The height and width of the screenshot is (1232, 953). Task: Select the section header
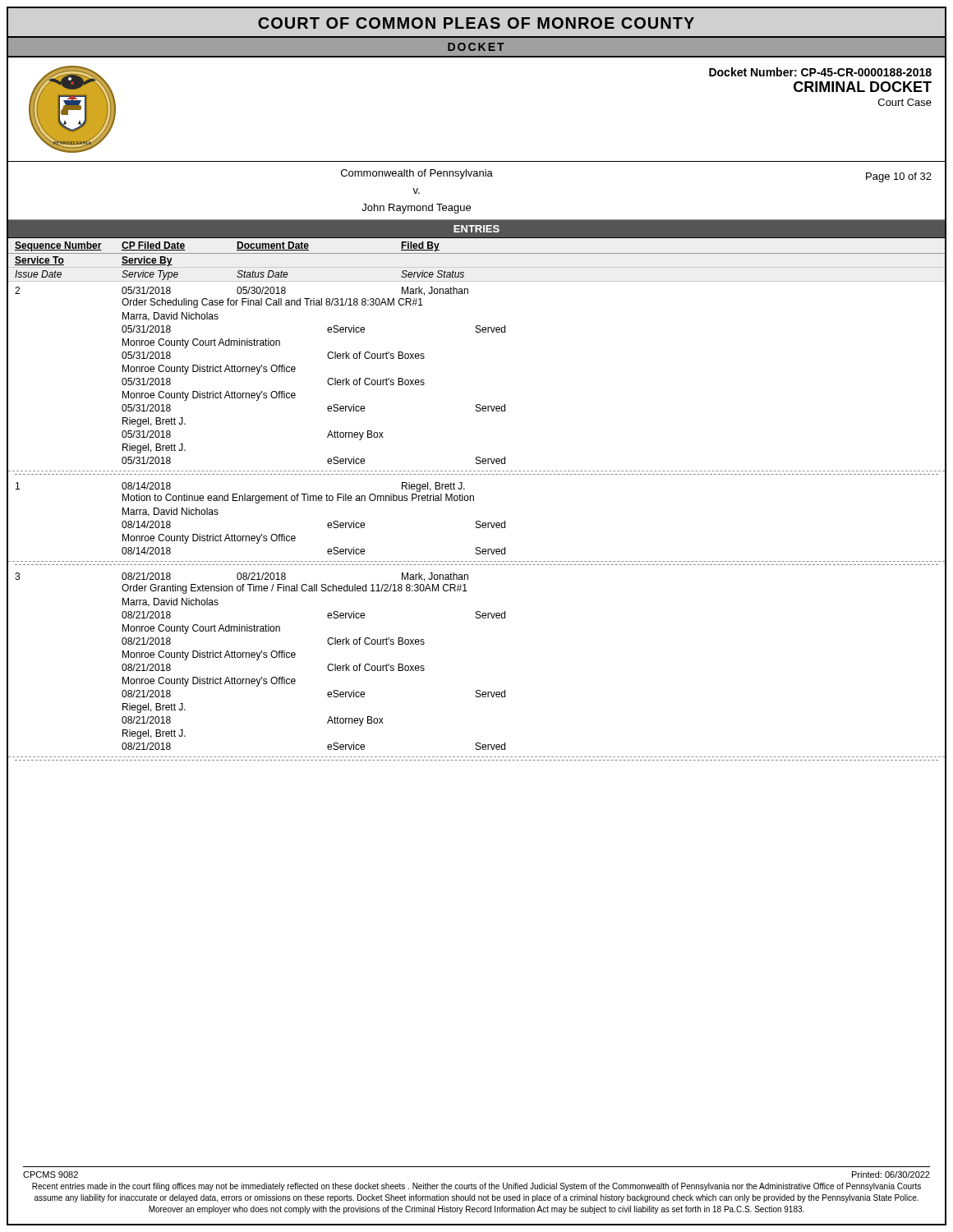pyautogui.click(x=476, y=229)
